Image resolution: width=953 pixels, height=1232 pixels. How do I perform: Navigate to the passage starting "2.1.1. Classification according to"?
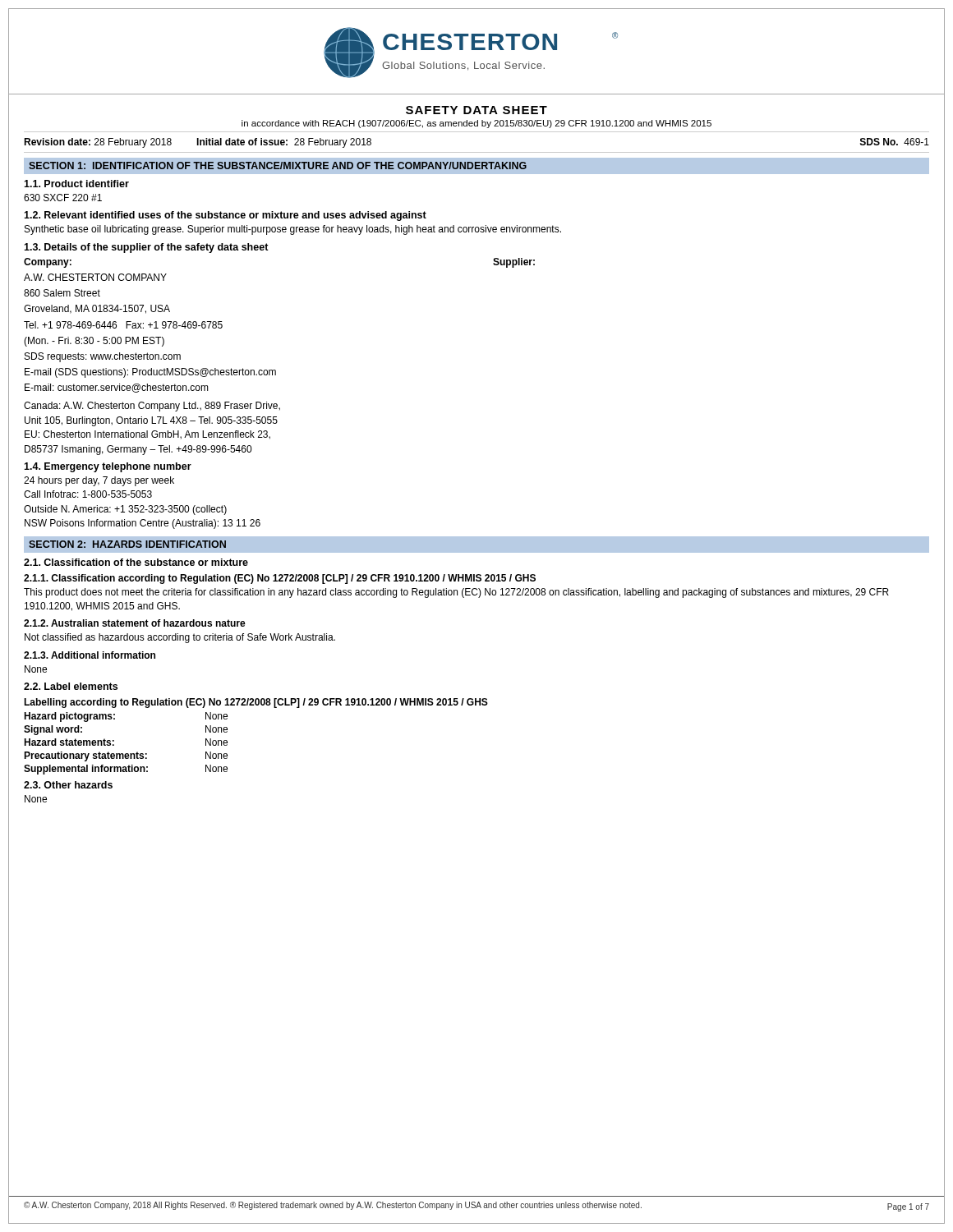pyautogui.click(x=280, y=578)
